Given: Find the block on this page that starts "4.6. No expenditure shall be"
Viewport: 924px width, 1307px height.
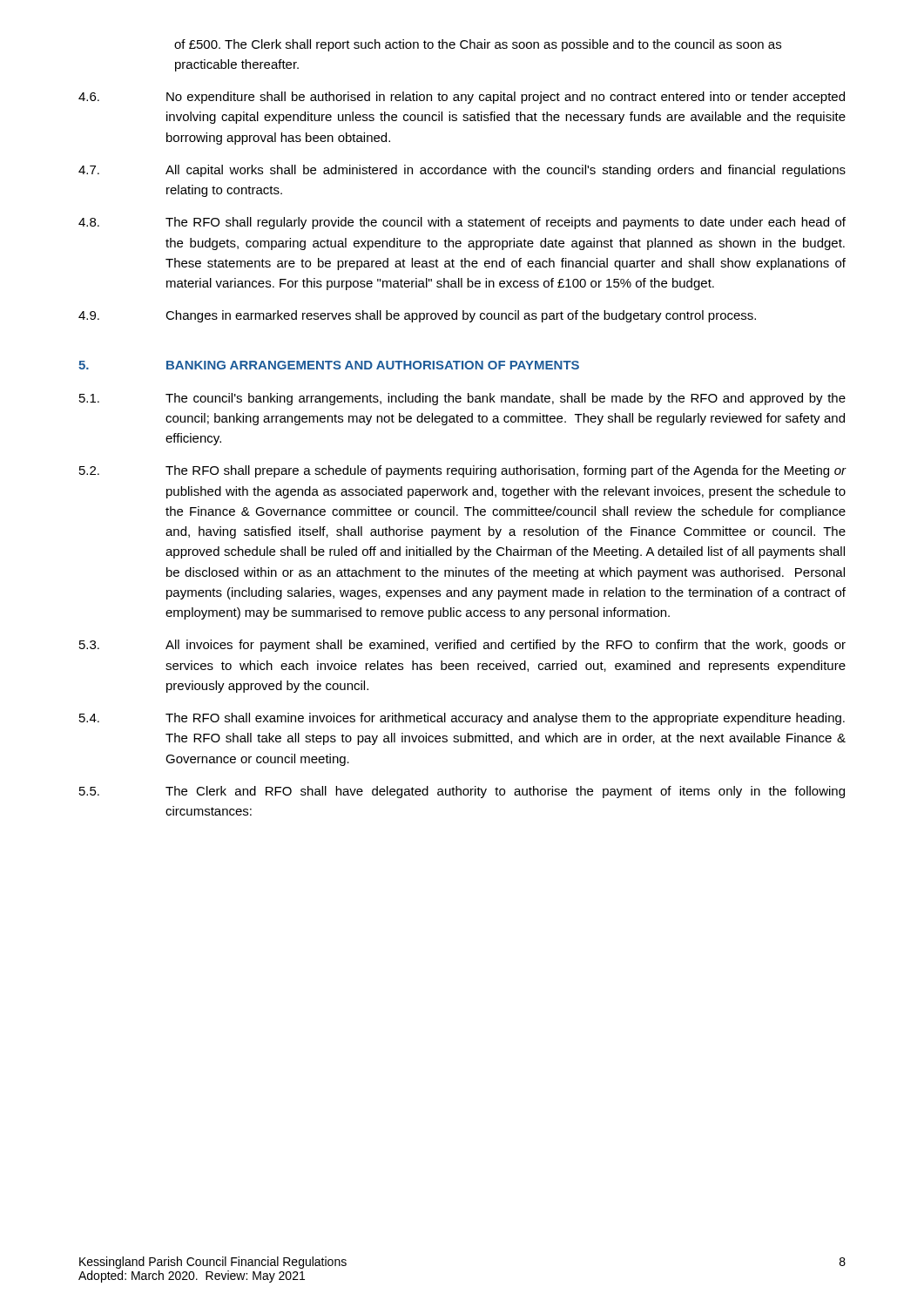Looking at the screenshot, I should coord(462,117).
